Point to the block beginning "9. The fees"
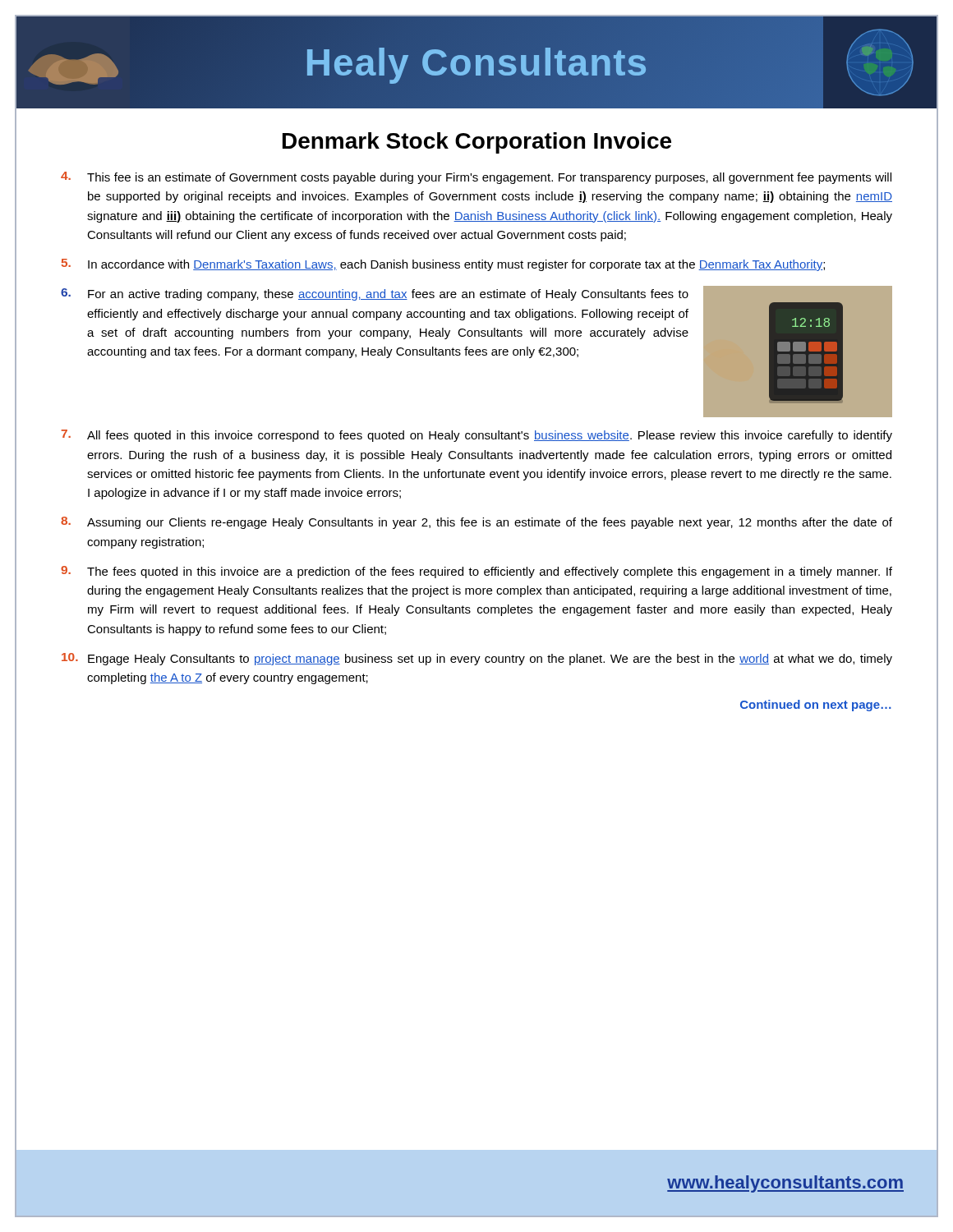Viewport: 953px width, 1232px height. coord(476,600)
